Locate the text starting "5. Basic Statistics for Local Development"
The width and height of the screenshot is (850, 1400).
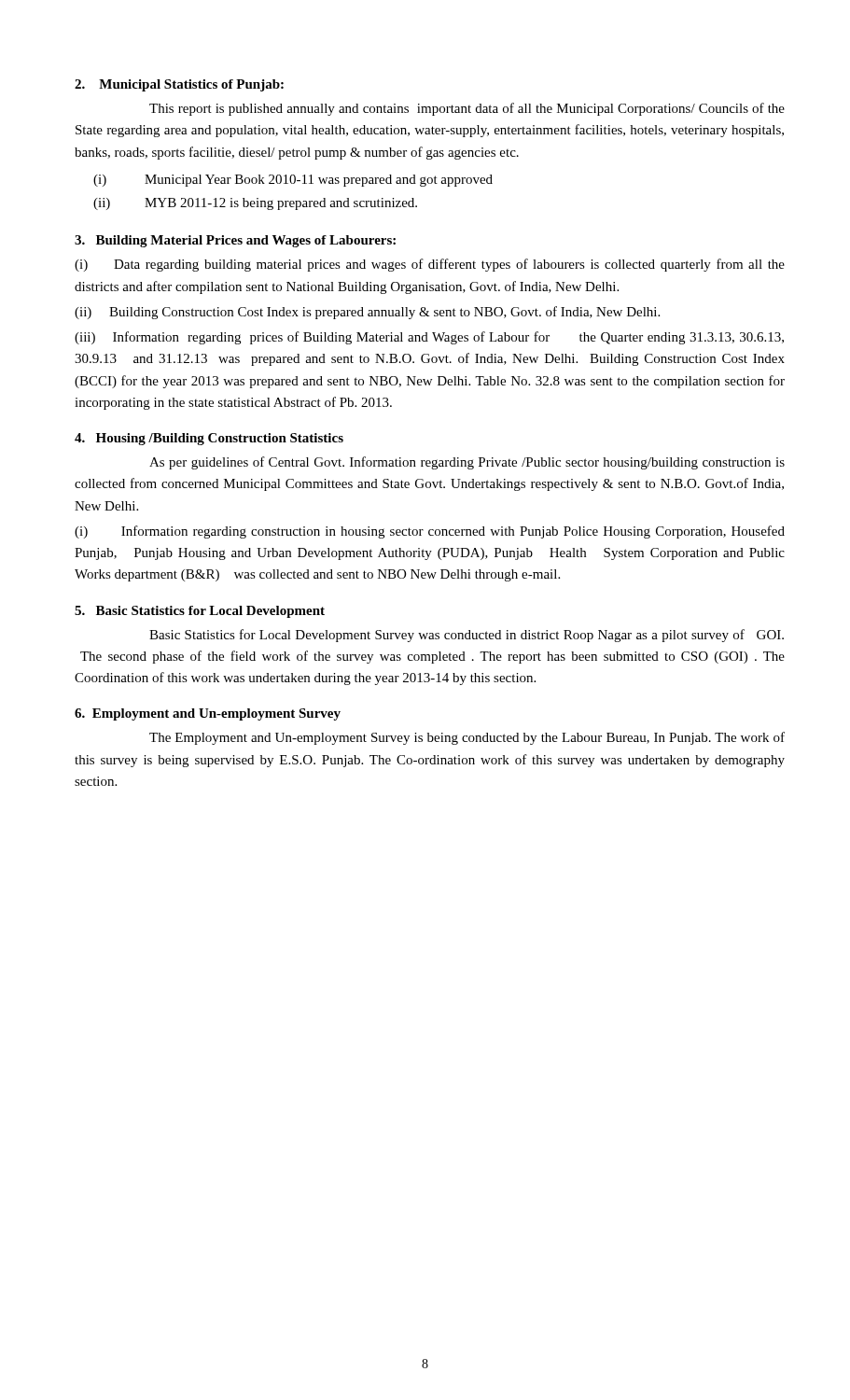coord(200,610)
